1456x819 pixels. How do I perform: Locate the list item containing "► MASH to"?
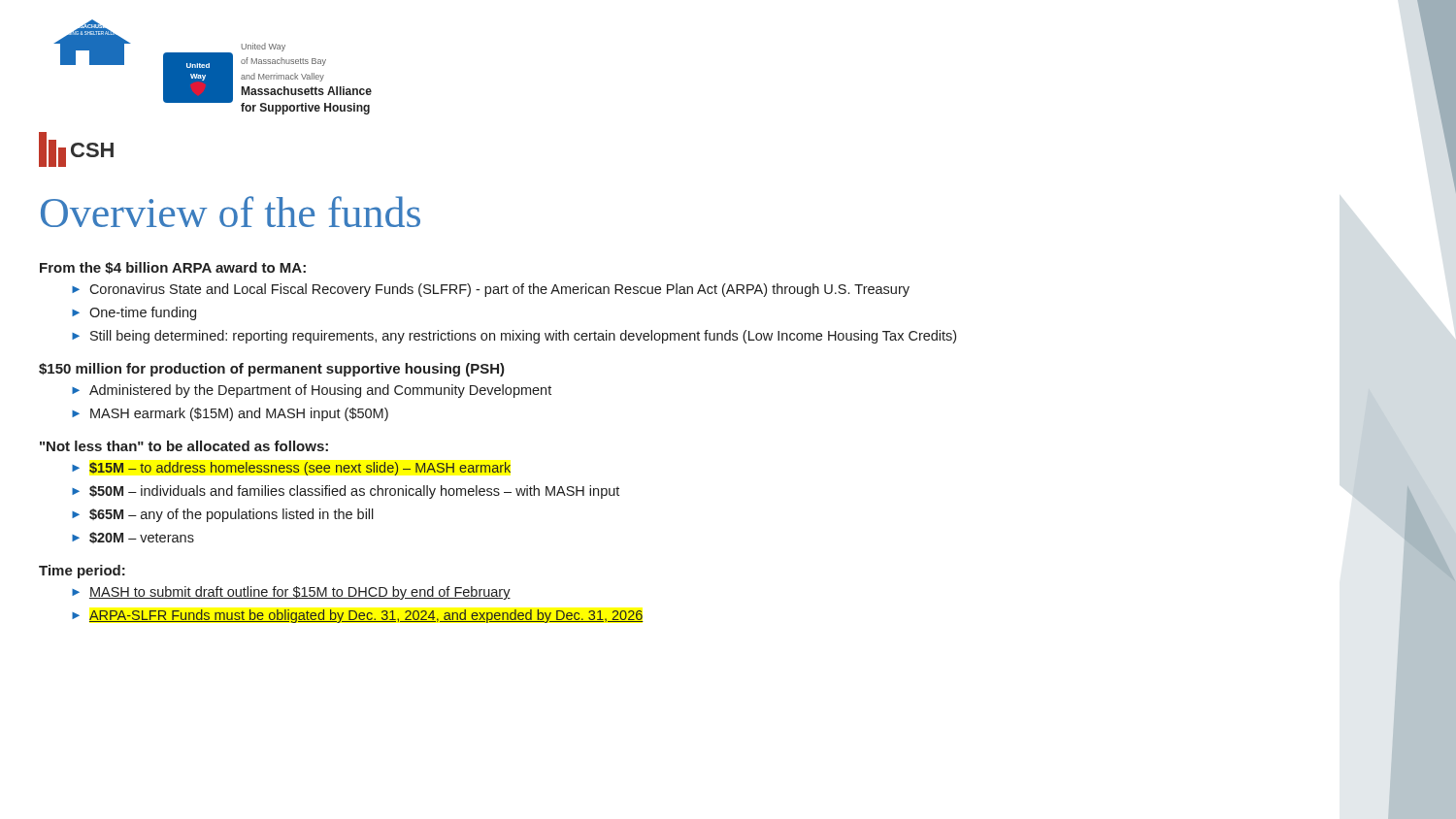[x=290, y=592]
